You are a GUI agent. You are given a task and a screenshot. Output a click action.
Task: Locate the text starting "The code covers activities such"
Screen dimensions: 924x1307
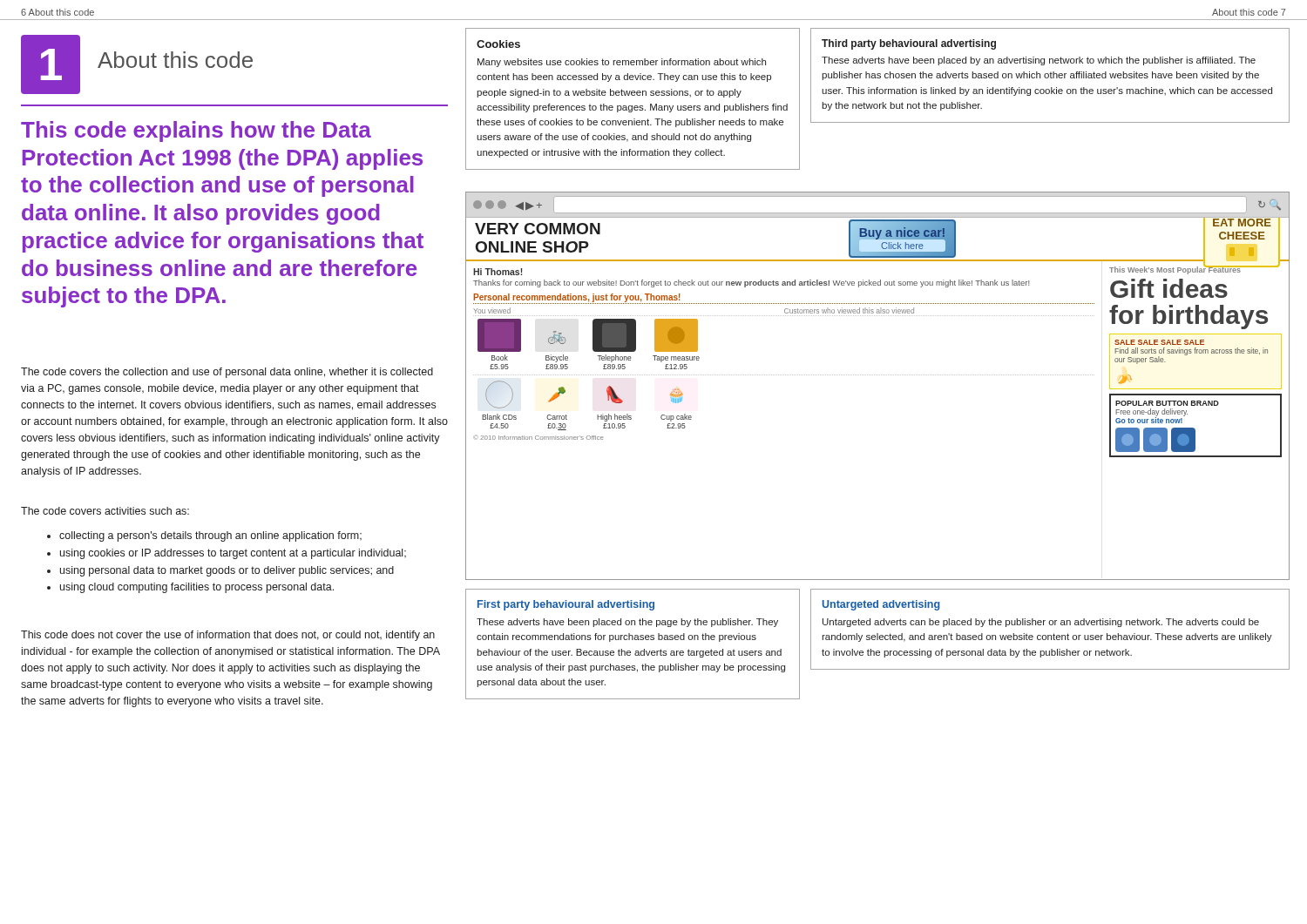(x=105, y=511)
